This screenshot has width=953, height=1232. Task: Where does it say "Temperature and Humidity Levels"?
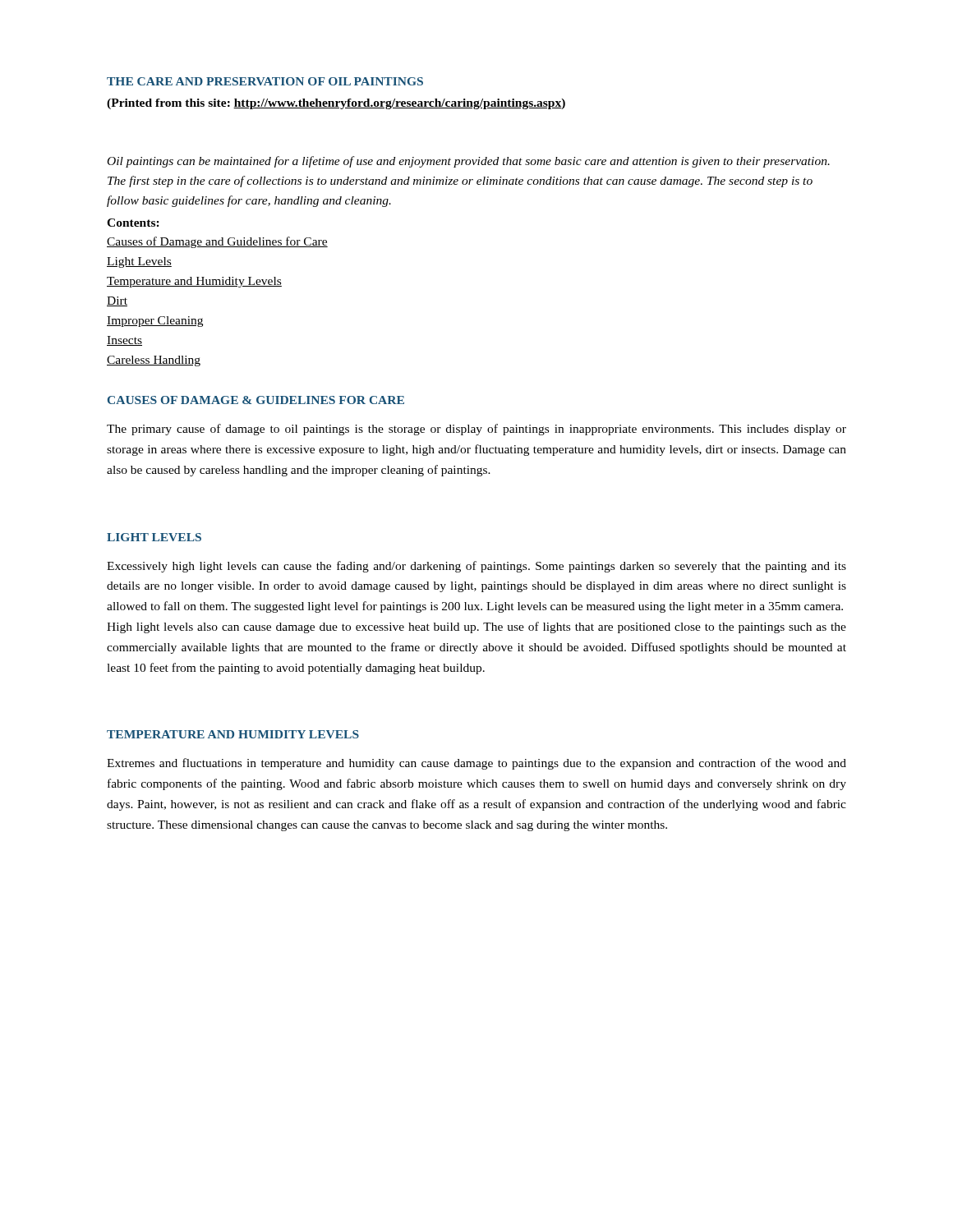(x=194, y=281)
